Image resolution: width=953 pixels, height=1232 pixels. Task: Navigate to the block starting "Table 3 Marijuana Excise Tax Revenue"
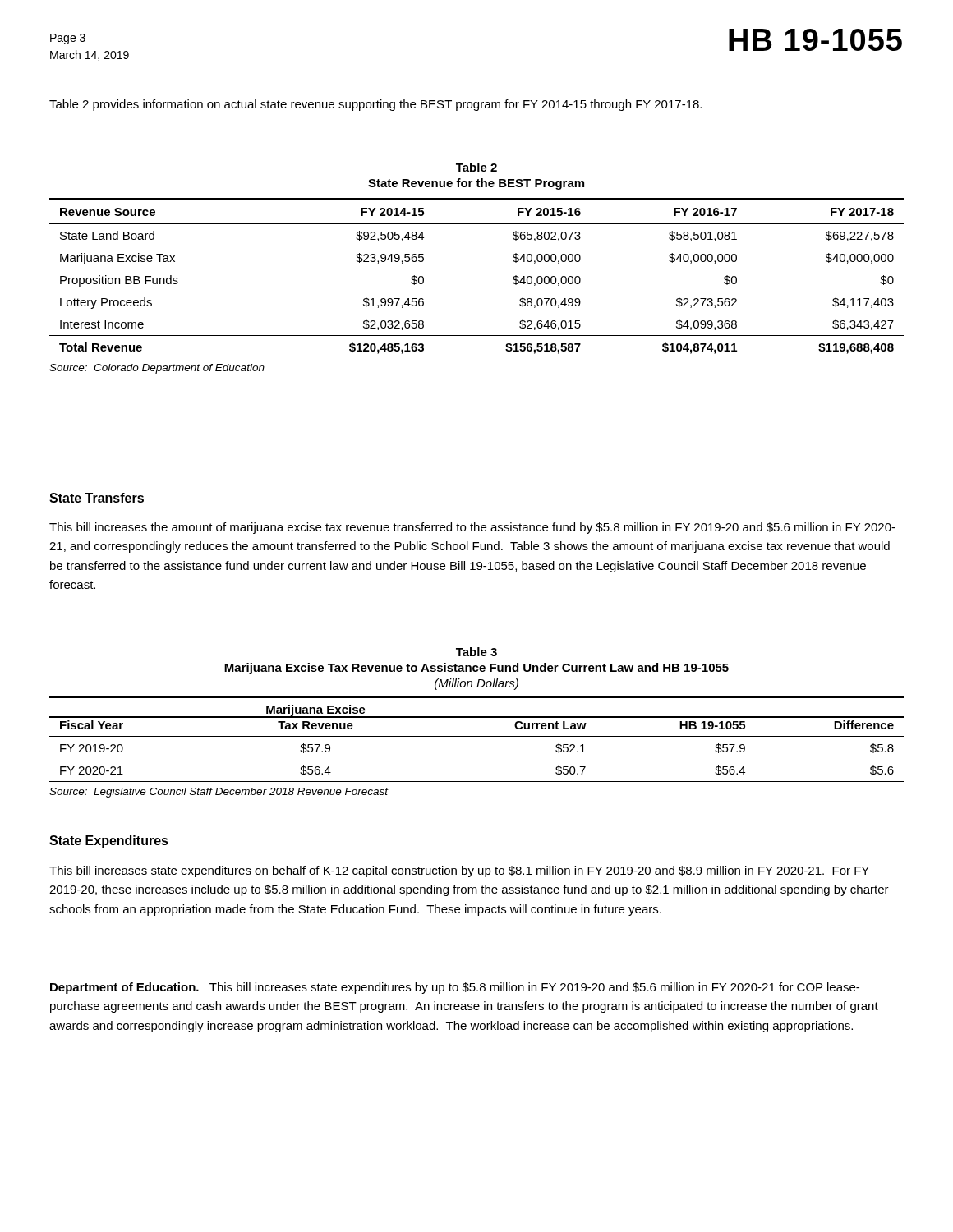point(476,667)
